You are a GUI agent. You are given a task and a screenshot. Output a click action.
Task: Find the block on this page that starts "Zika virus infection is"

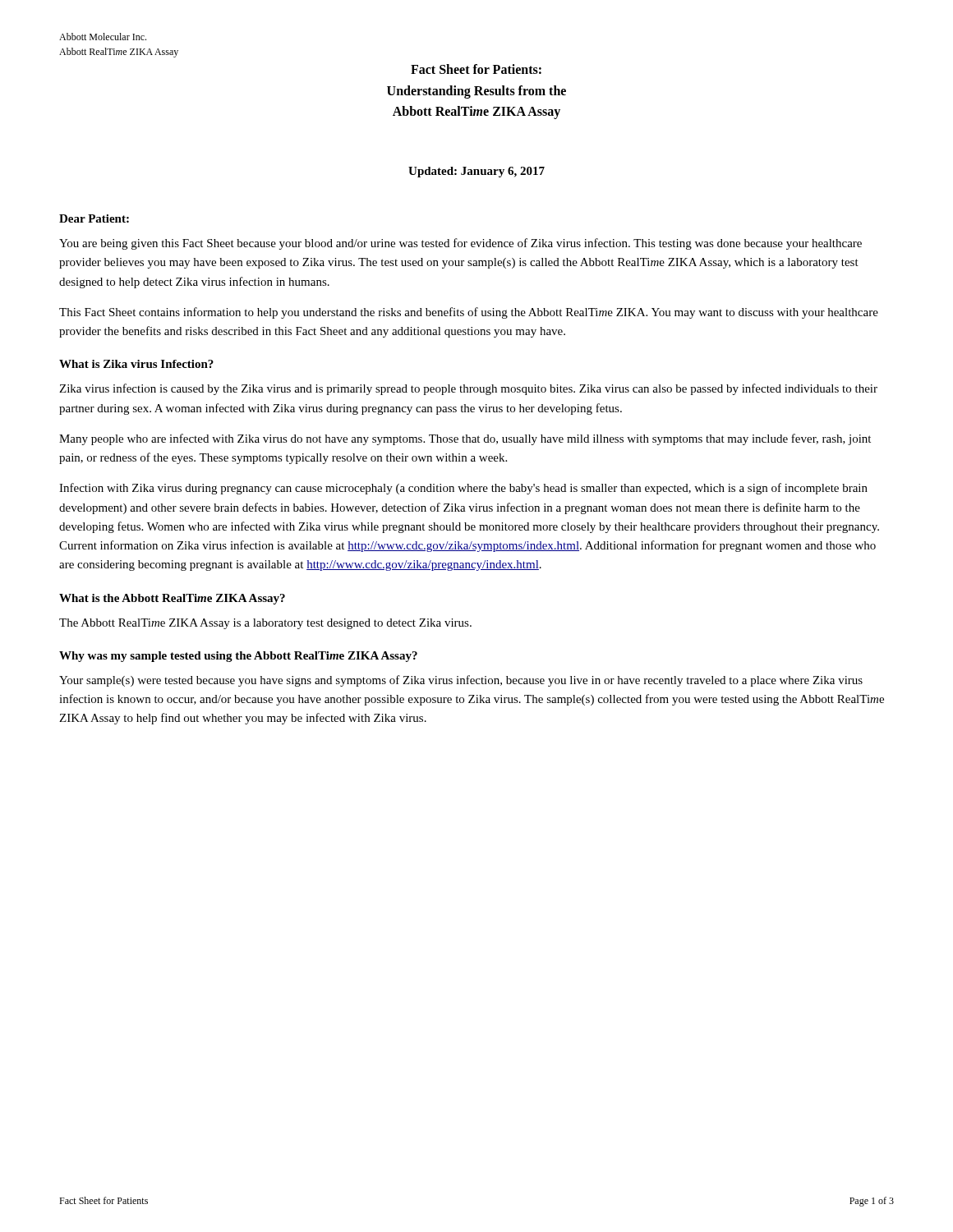(x=468, y=398)
